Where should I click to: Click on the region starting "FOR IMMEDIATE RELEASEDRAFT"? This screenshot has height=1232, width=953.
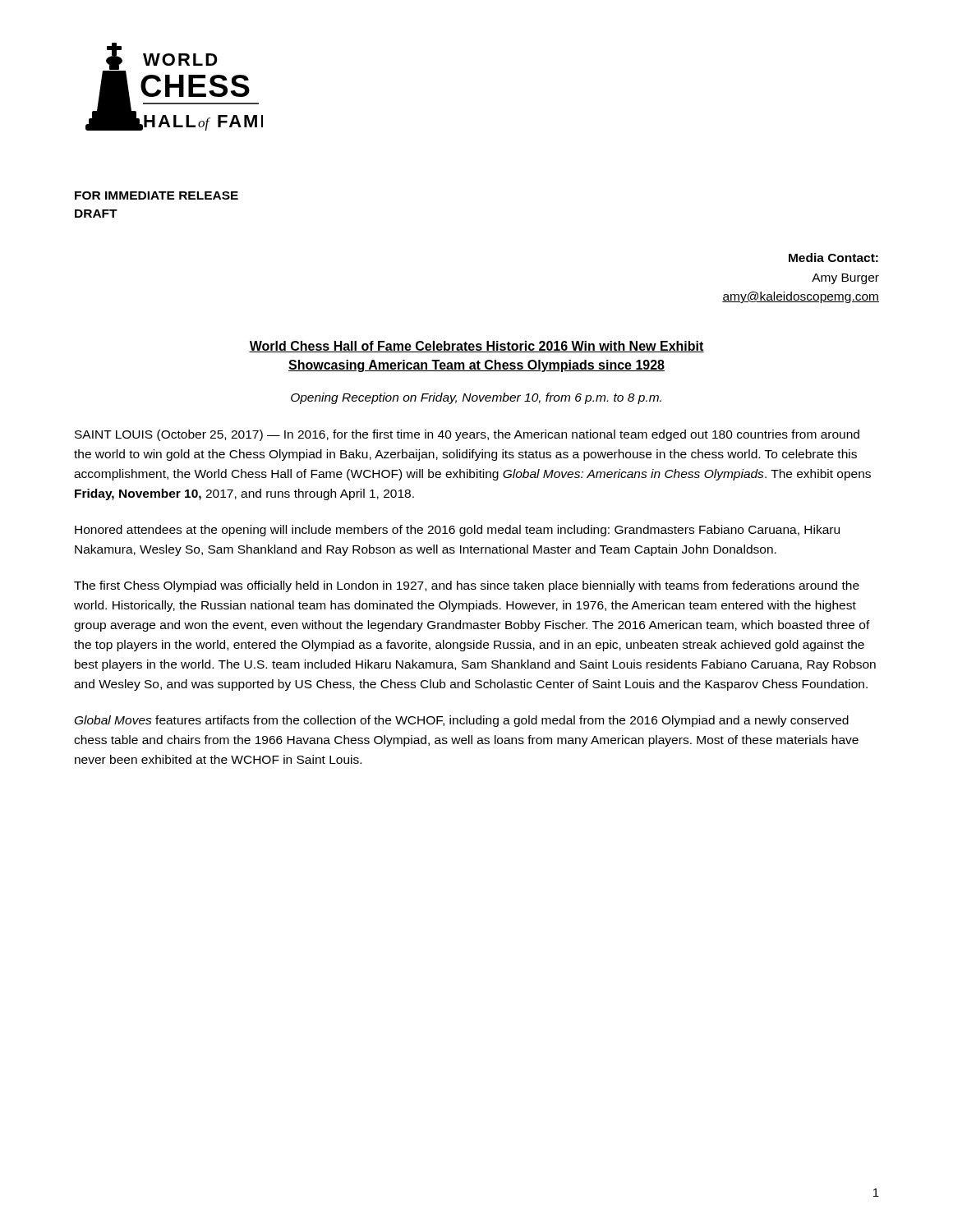coord(156,204)
